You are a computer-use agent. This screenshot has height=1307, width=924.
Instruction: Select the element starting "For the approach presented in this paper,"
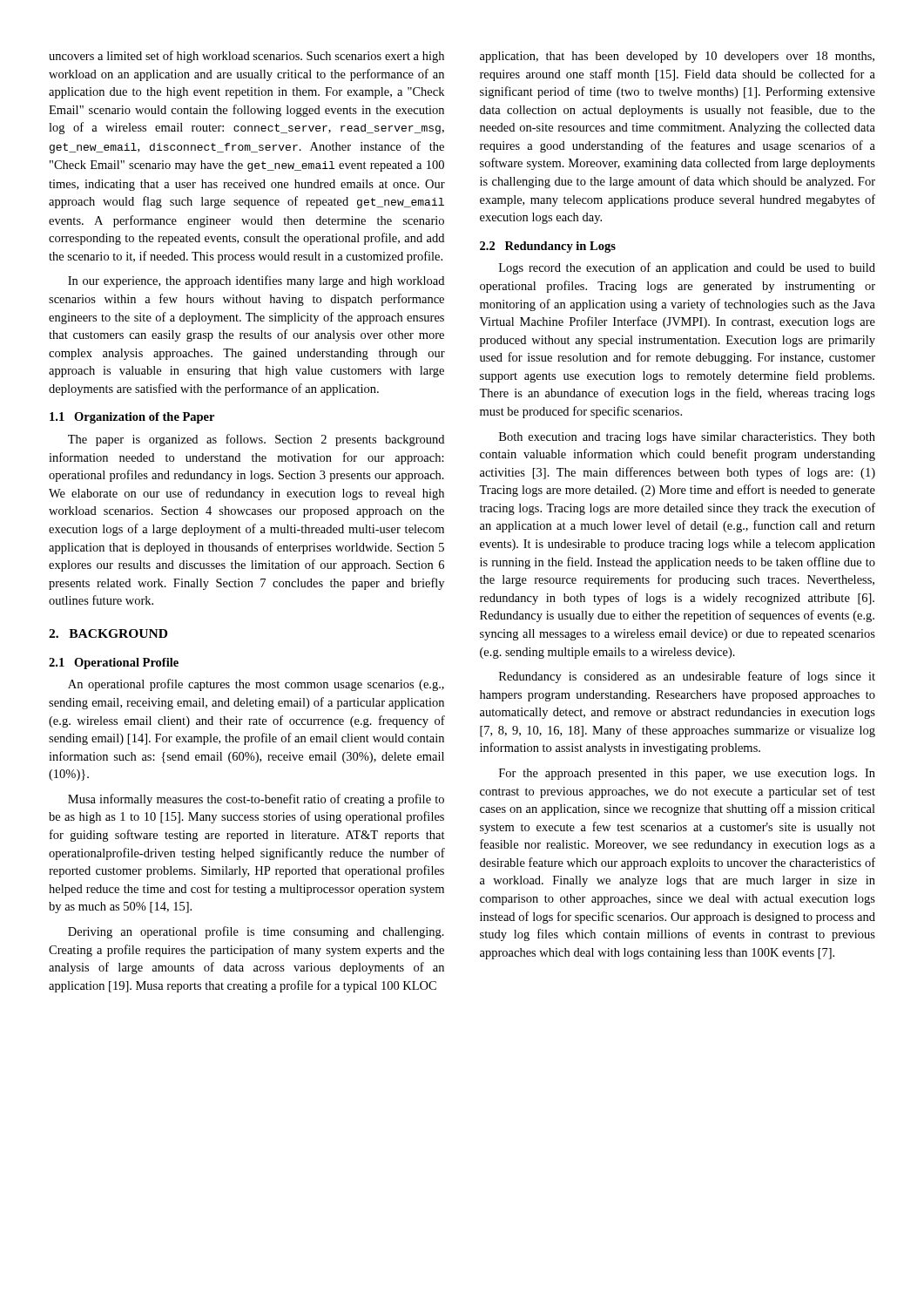pos(677,863)
